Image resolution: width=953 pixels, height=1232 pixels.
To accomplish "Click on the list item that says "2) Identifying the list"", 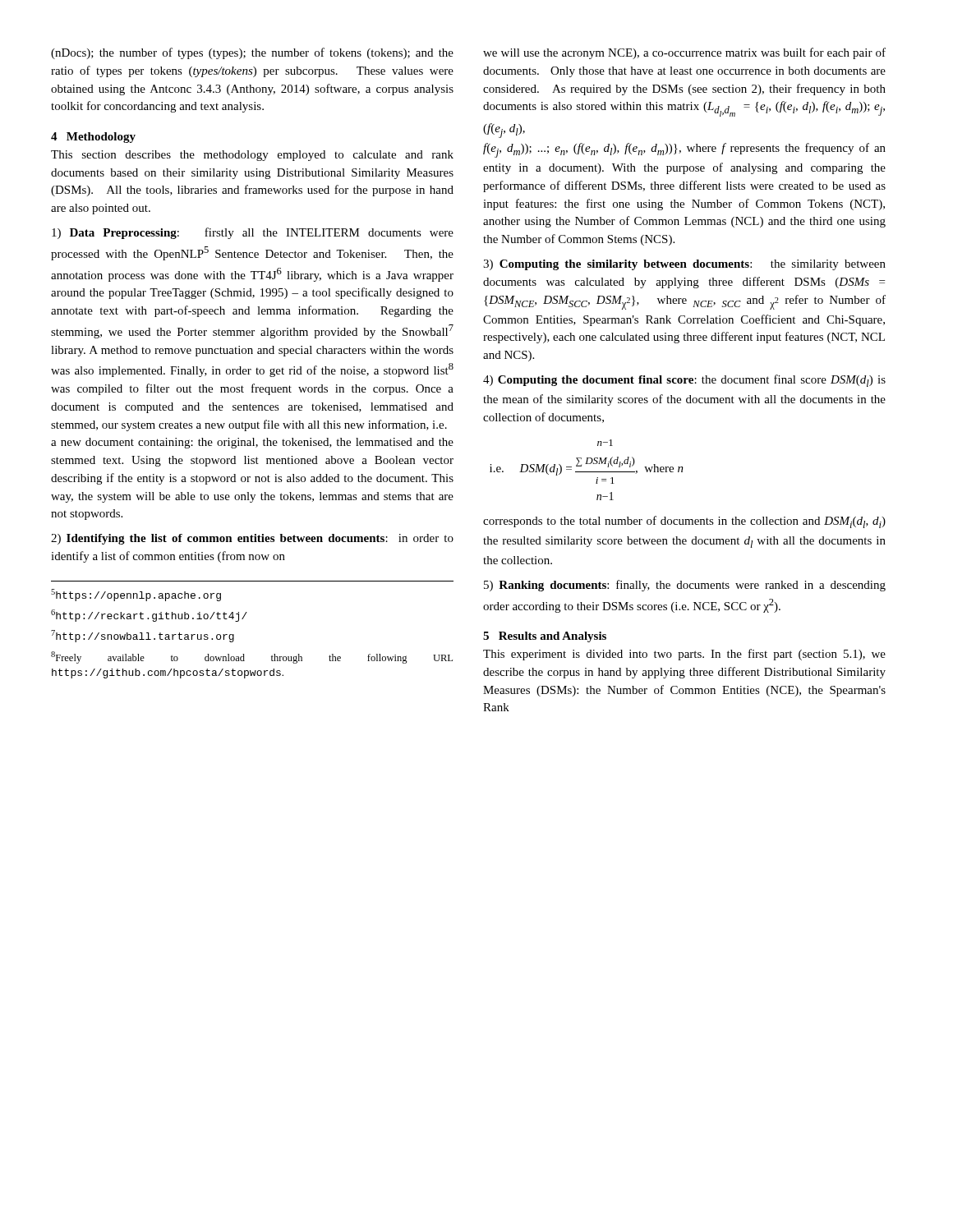I will [252, 548].
